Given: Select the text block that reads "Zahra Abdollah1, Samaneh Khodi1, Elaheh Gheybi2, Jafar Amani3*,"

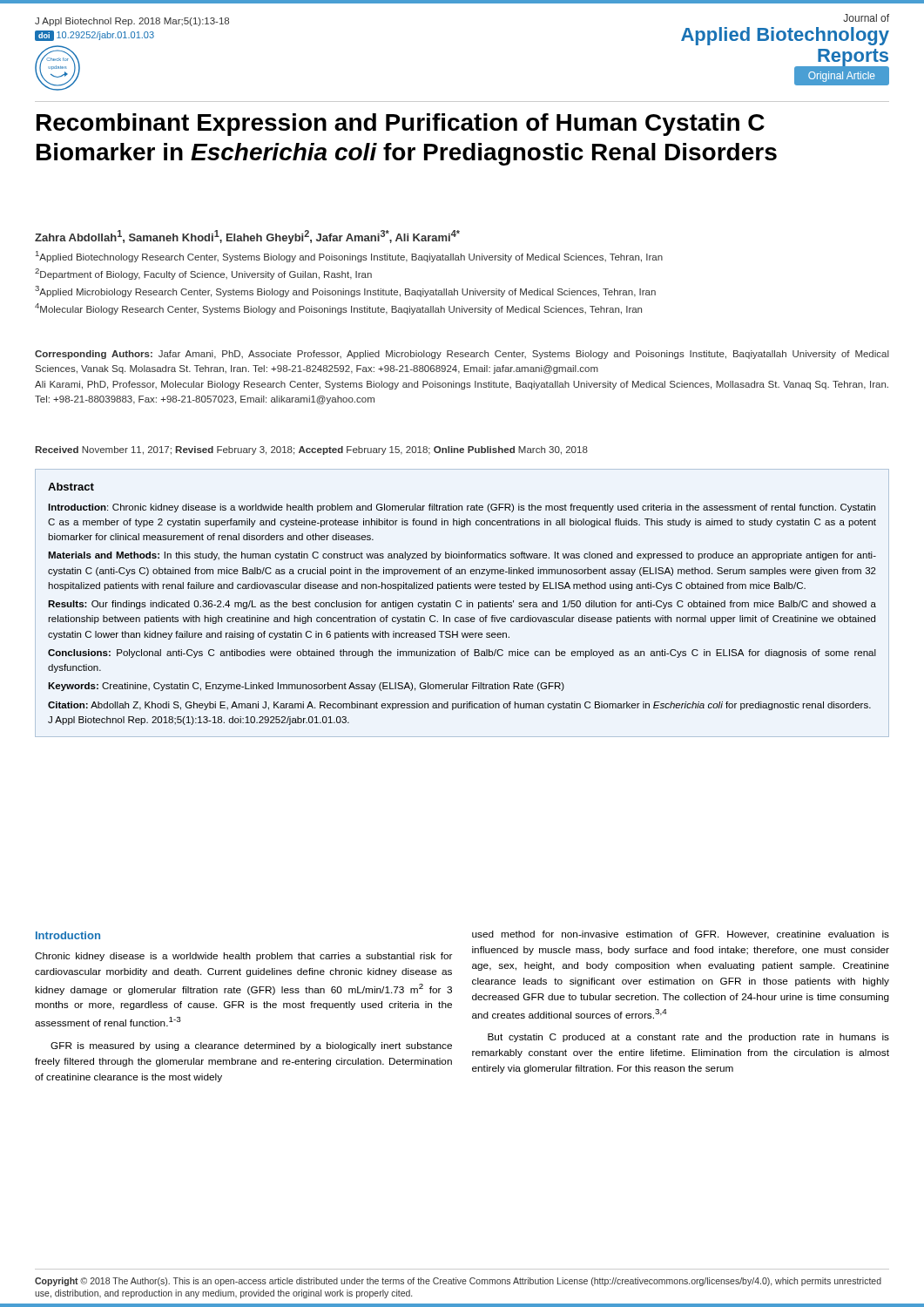Looking at the screenshot, I should [247, 236].
